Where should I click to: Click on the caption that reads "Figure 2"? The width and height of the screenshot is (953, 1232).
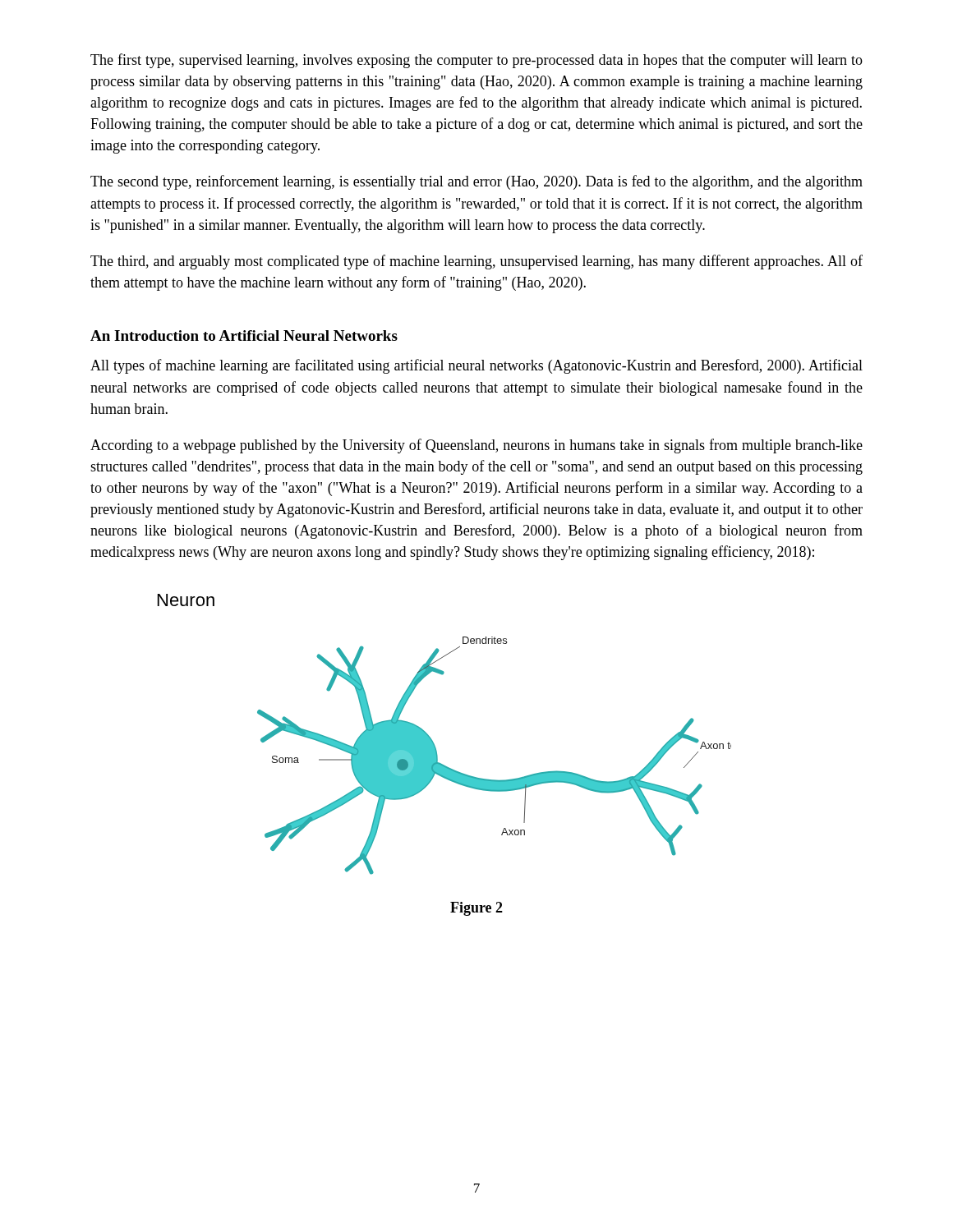[x=476, y=908]
